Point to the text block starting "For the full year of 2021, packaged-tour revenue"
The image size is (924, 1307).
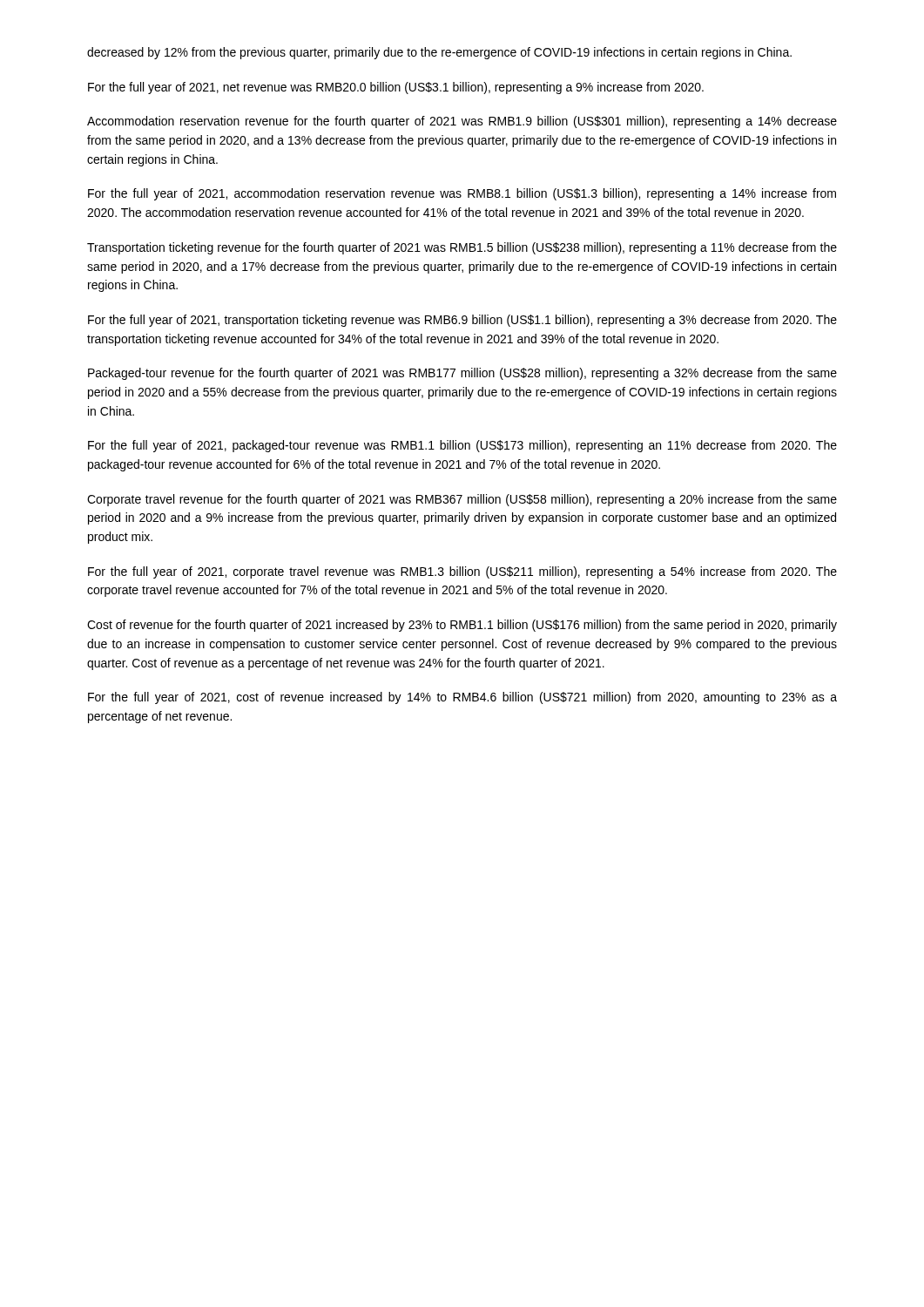point(462,455)
